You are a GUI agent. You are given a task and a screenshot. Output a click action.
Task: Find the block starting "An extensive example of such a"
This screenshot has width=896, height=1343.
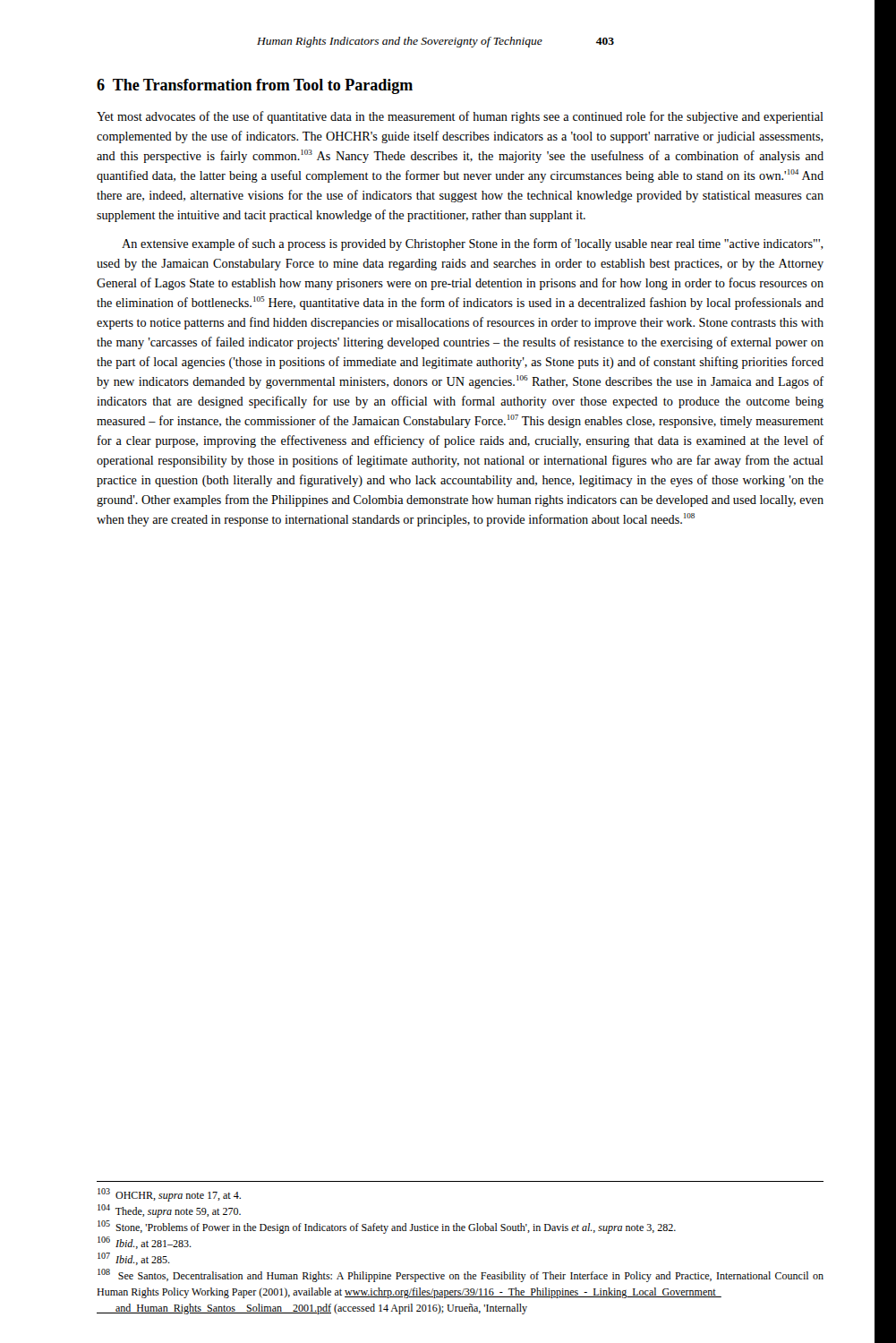[460, 382]
